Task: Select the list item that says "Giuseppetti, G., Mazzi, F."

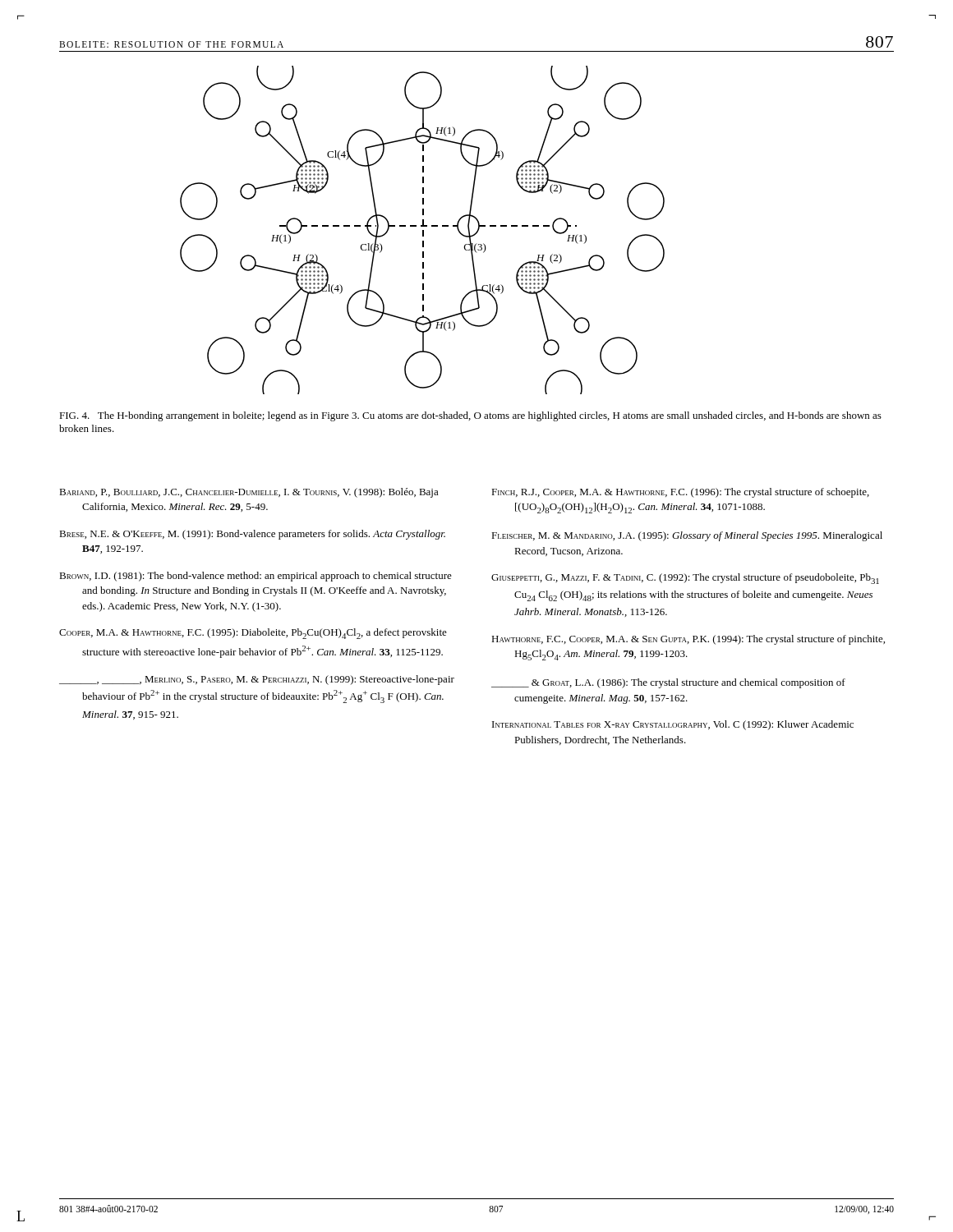Action: 685,595
